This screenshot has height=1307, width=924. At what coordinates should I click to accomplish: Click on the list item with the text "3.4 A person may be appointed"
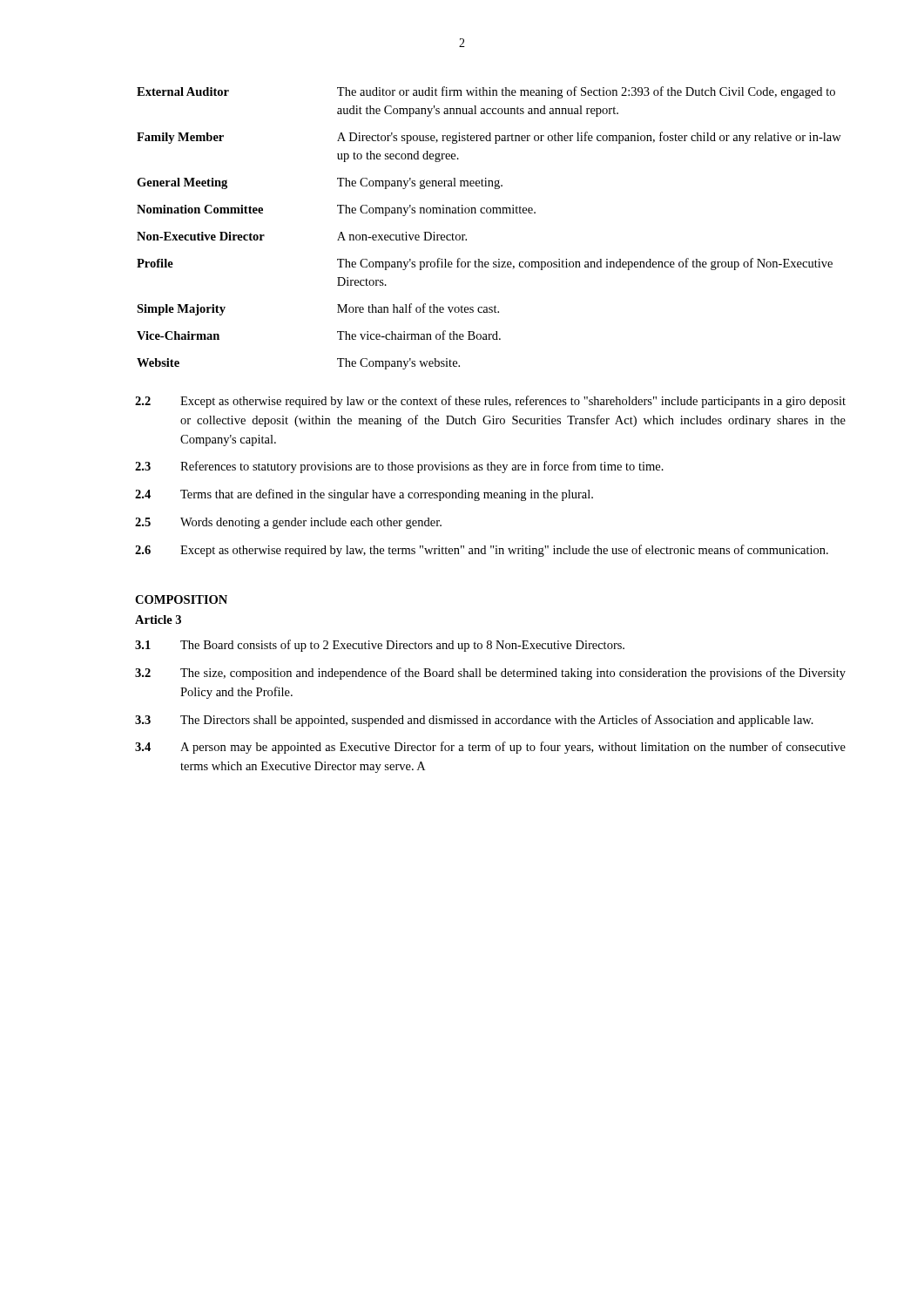pos(490,757)
